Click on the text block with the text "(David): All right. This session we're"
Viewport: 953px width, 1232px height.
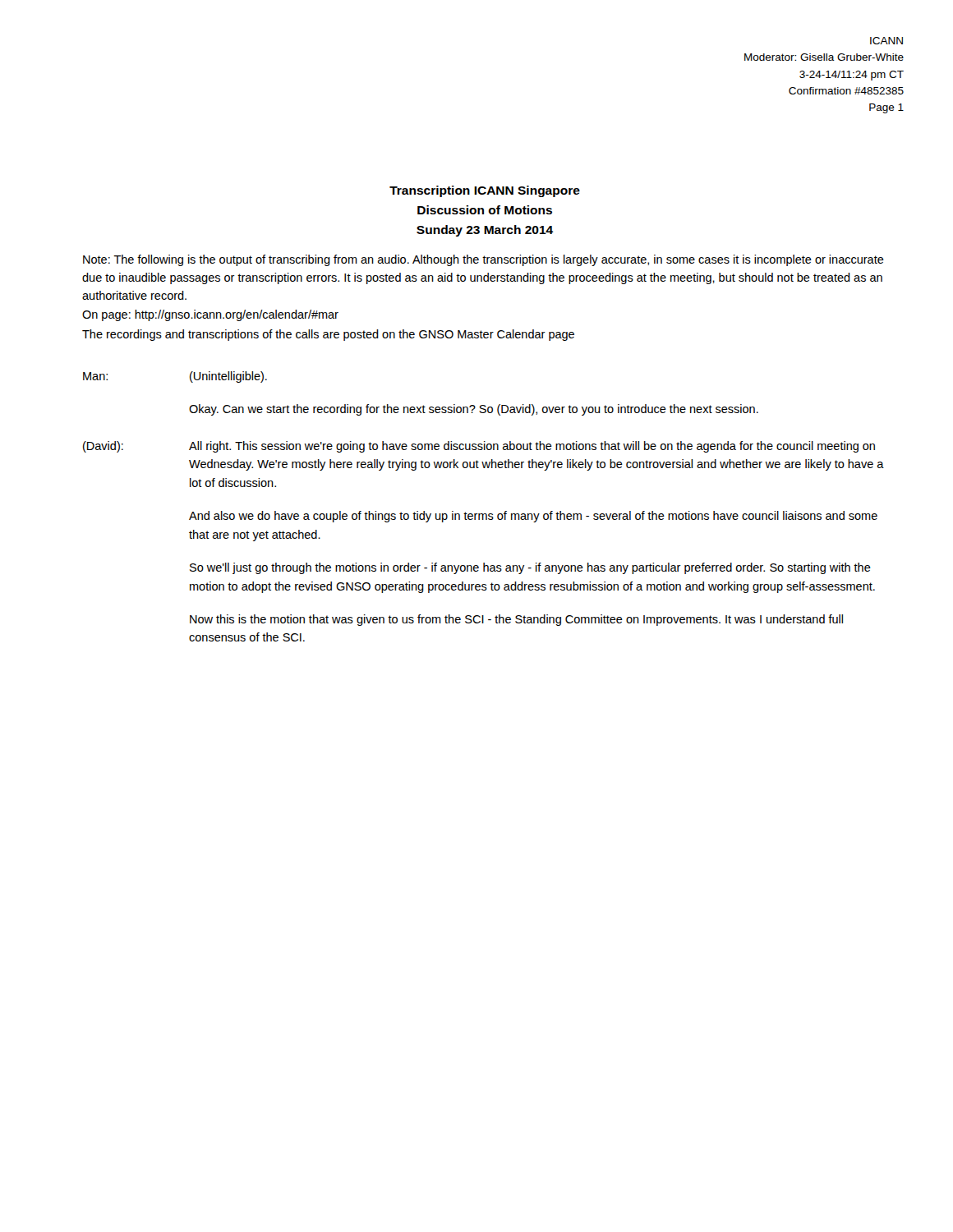pyautogui.click(x=479, y=447)
